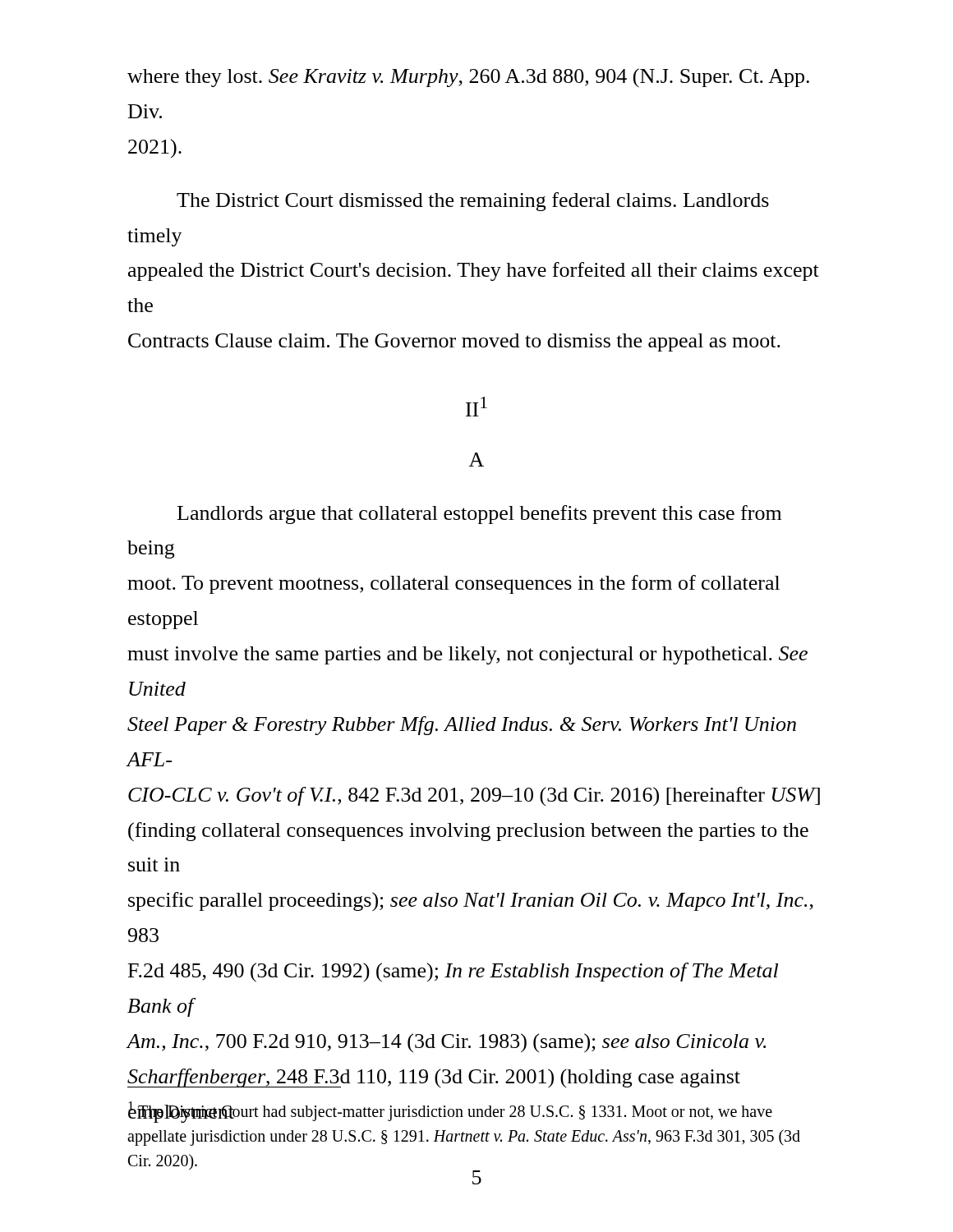This screenshot has width=953, height=1232.
Task: Where is the passage that starts "Landlords argue that collateral estoppel benefits prevent"?
Action: pyautogui.click(x=479, y=515)
